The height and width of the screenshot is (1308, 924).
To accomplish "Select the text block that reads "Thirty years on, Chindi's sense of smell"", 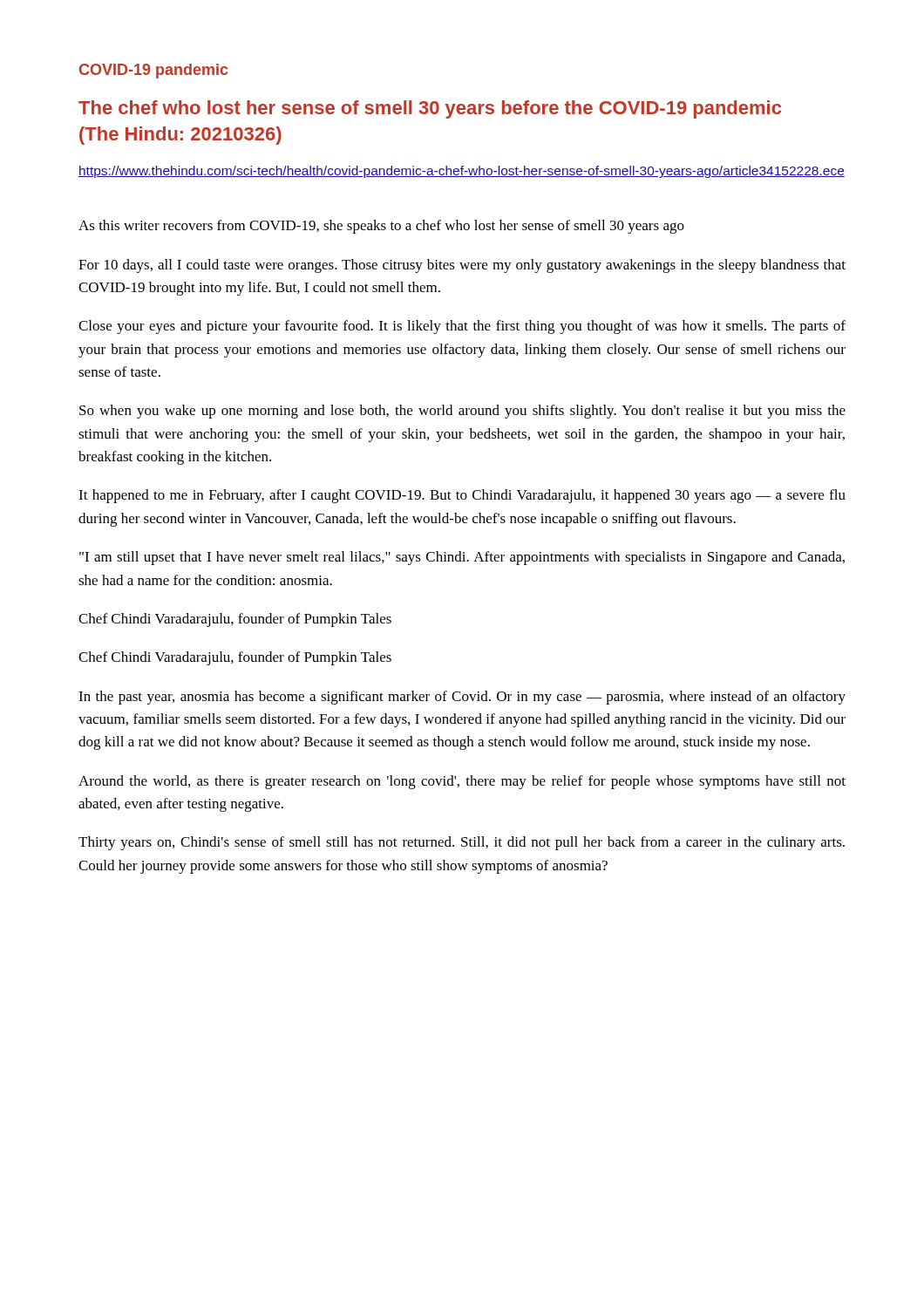I will pyautogui.click(x=462, y=854).
